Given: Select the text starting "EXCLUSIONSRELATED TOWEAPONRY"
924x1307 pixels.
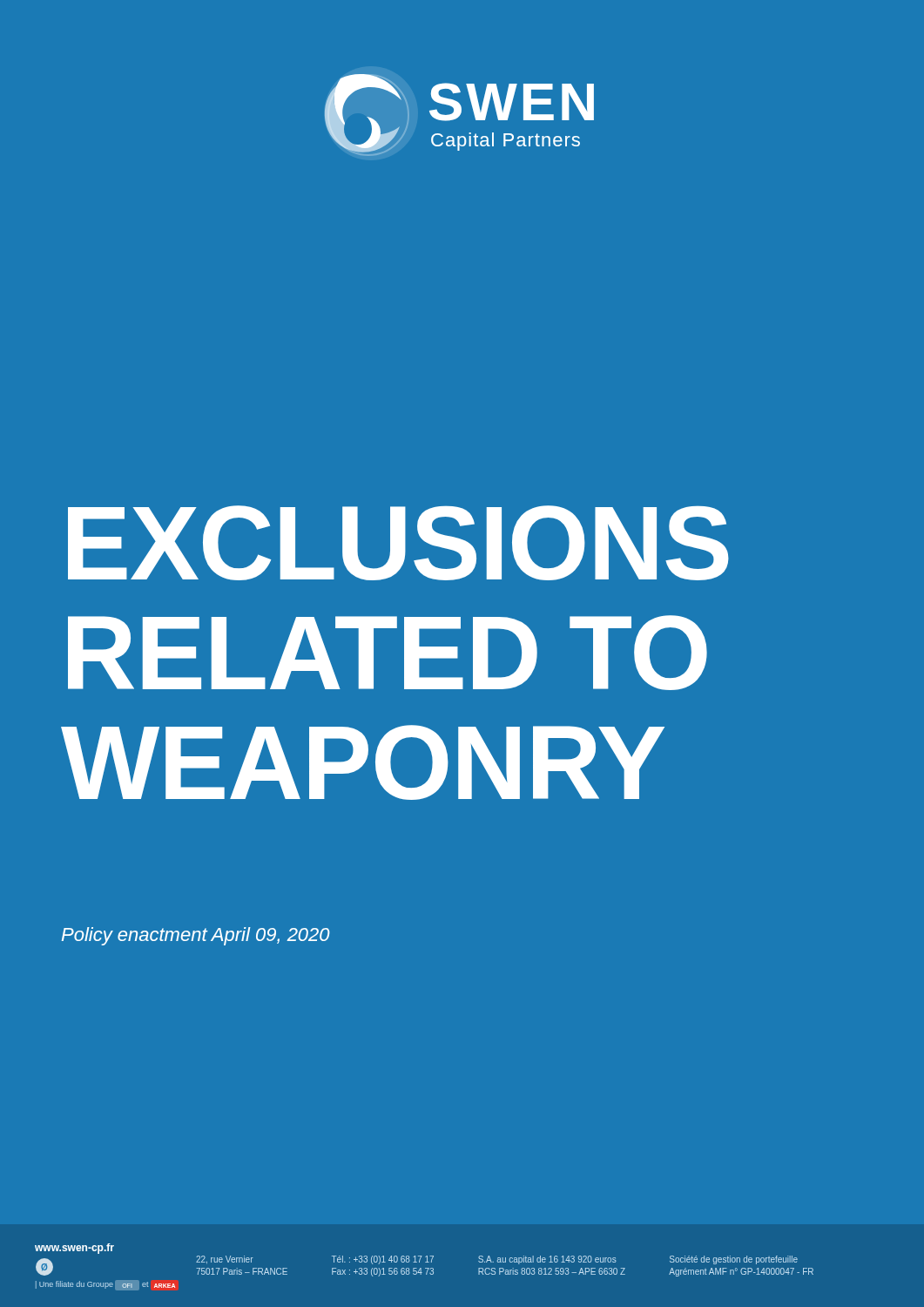Looking at the screenshot, I should click(462, 653).
